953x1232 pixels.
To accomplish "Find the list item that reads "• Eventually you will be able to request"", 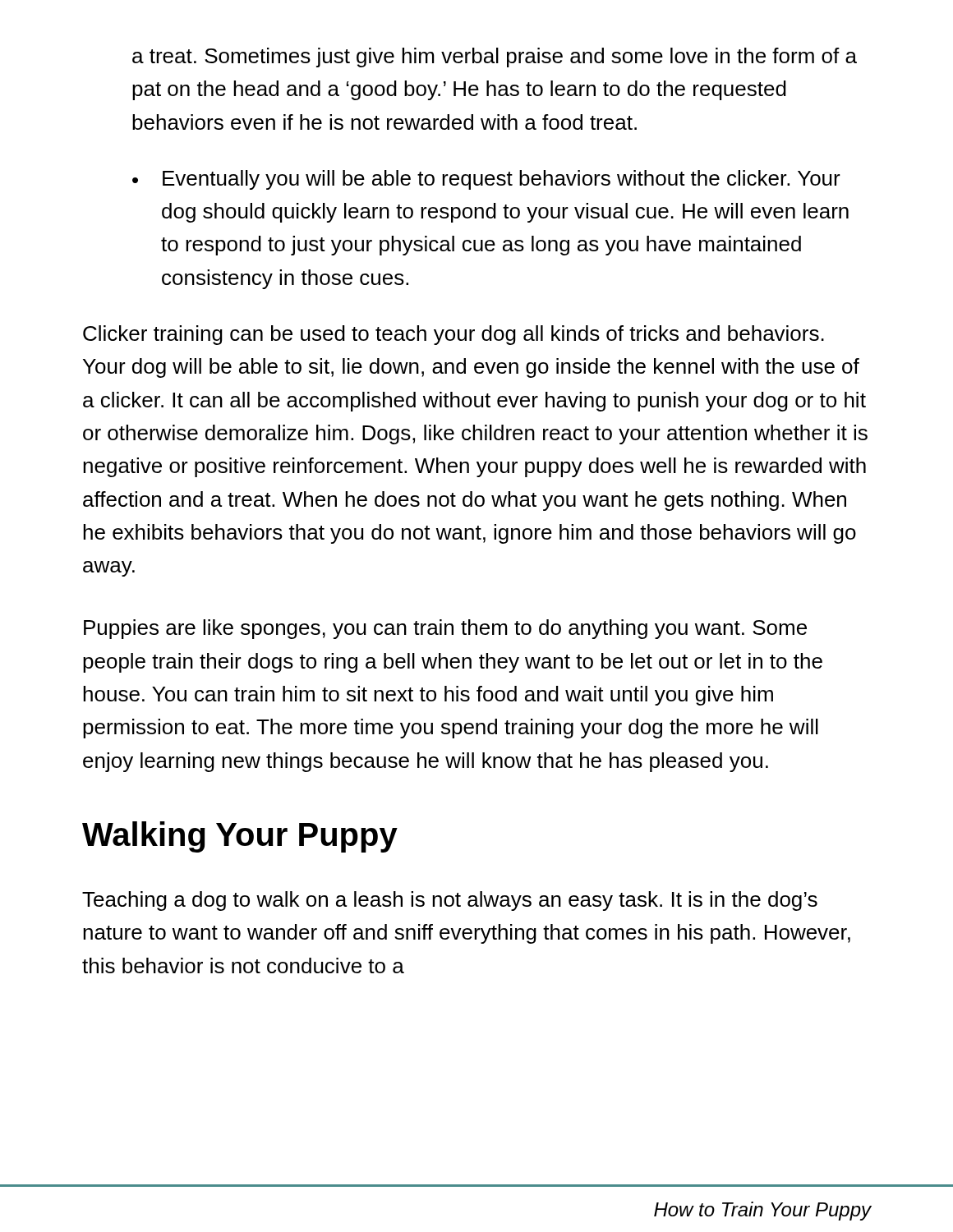I will pyautogui.click(x=501, y=228).
